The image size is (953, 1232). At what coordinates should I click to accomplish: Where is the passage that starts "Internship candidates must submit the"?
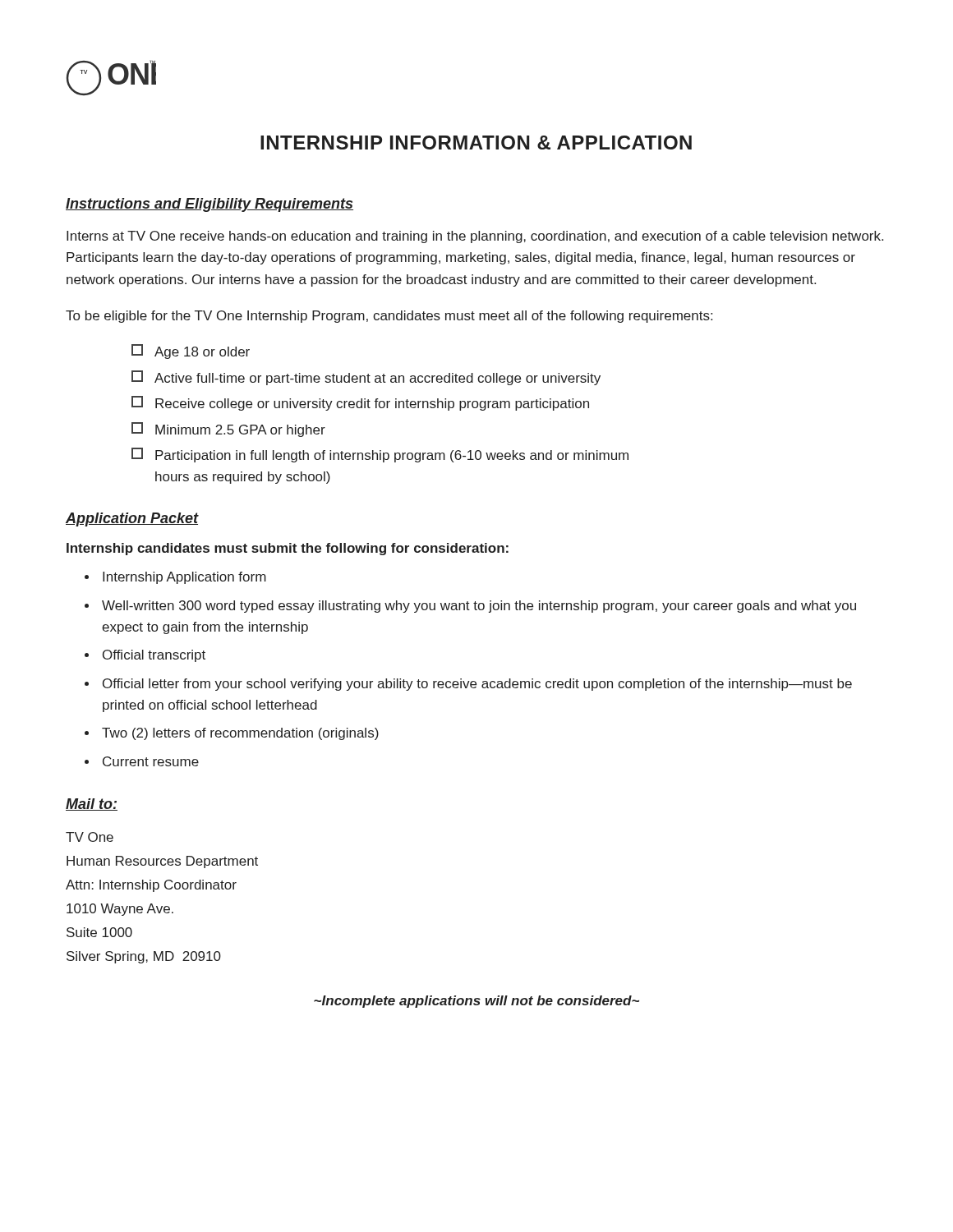288,549
